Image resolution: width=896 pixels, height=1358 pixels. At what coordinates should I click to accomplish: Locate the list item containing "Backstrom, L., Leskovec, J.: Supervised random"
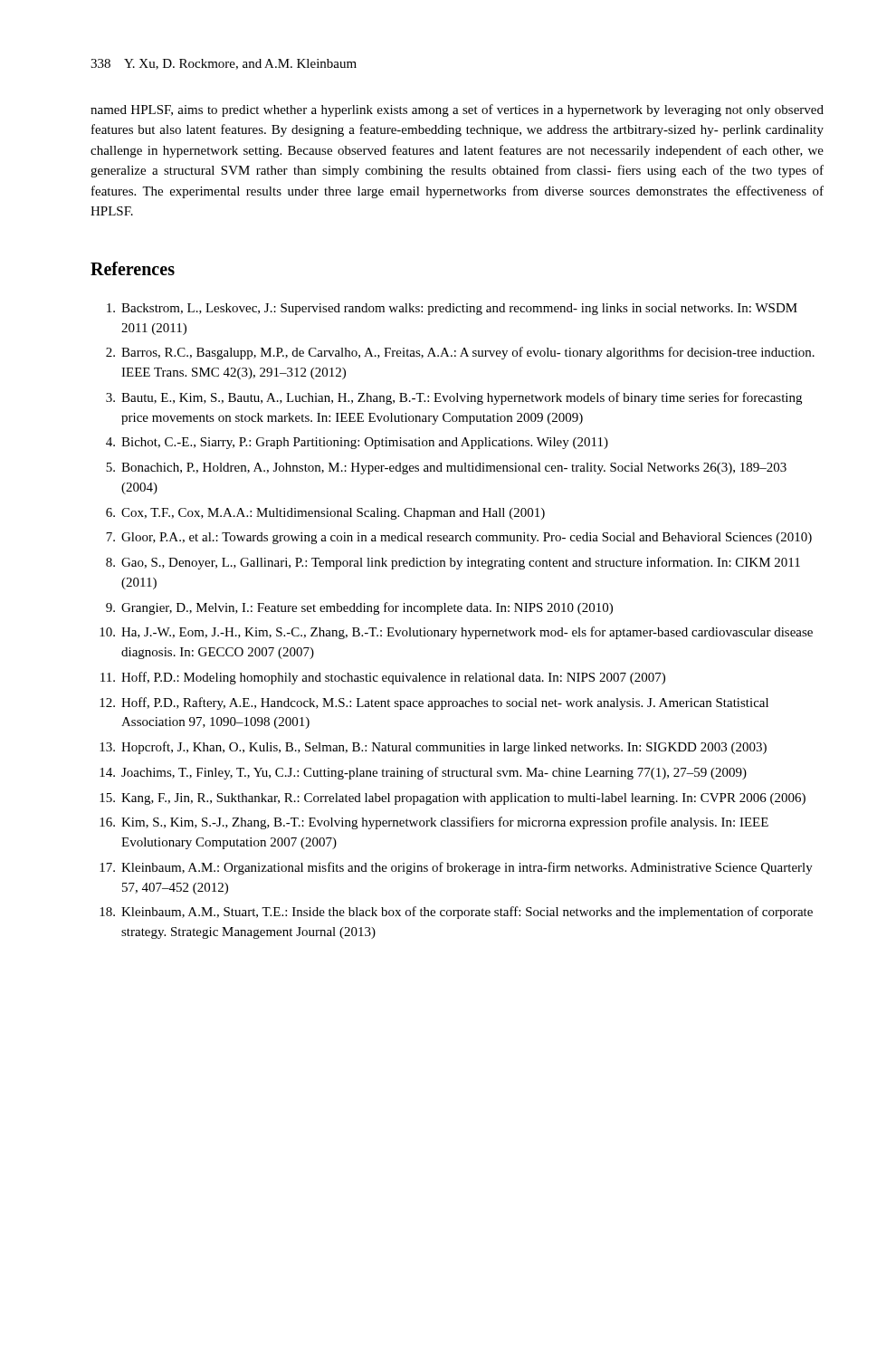click(x=457, y=318)
